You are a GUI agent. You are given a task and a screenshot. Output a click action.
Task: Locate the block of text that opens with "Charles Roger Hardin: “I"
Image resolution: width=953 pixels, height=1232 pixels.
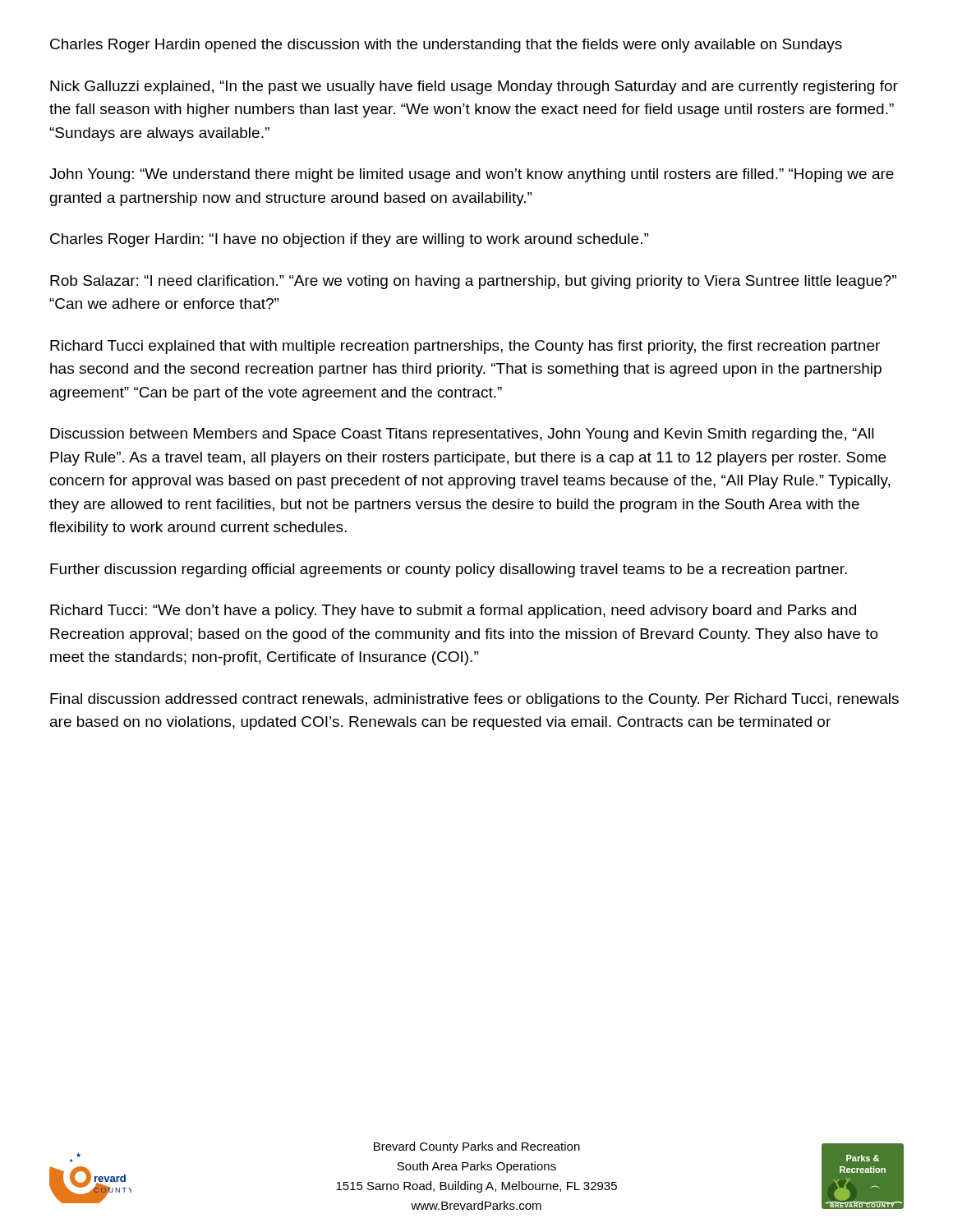pos(349,239)
